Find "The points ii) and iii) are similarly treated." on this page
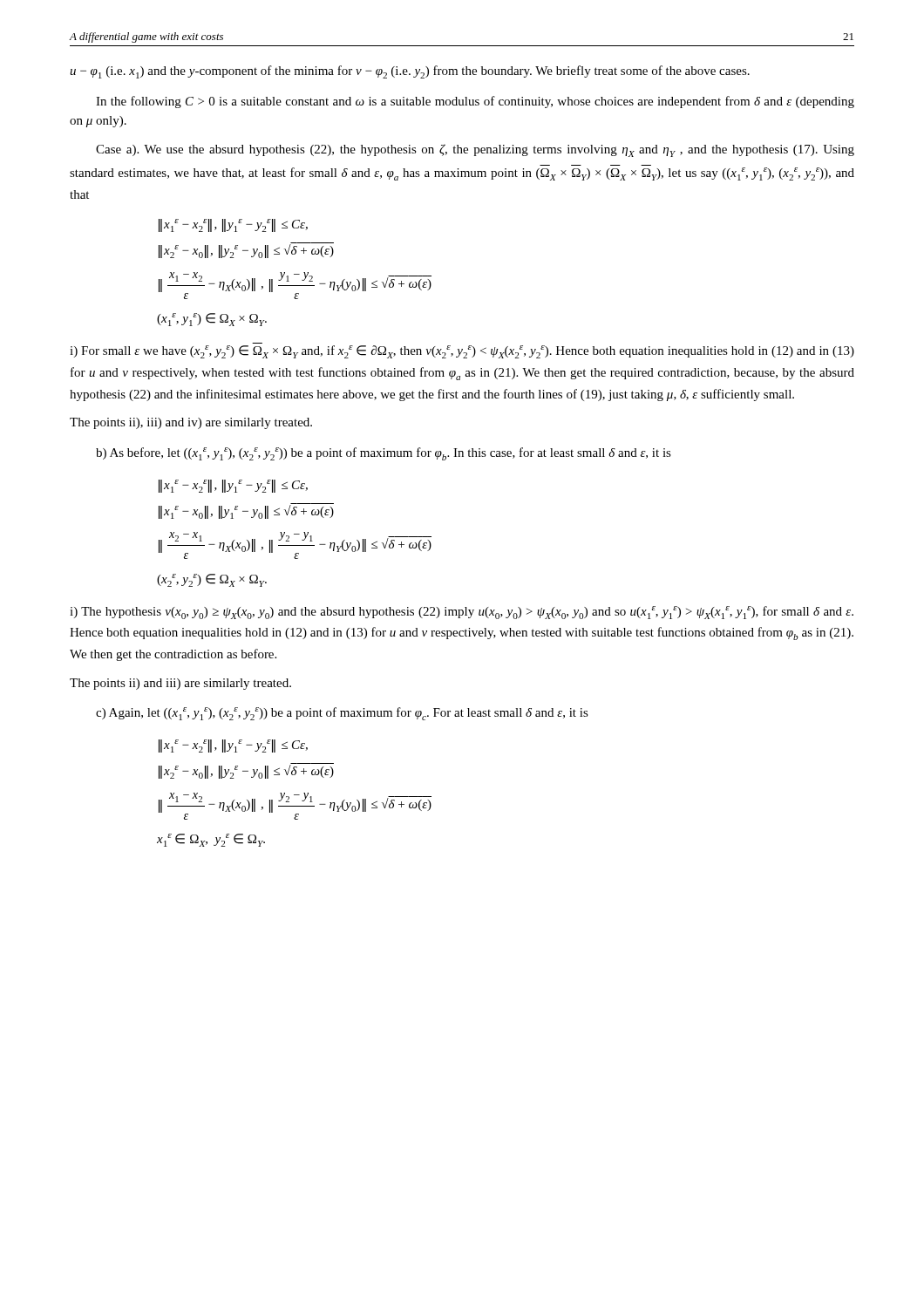This screenshot has width=924, height=1308. click(180, 684)
